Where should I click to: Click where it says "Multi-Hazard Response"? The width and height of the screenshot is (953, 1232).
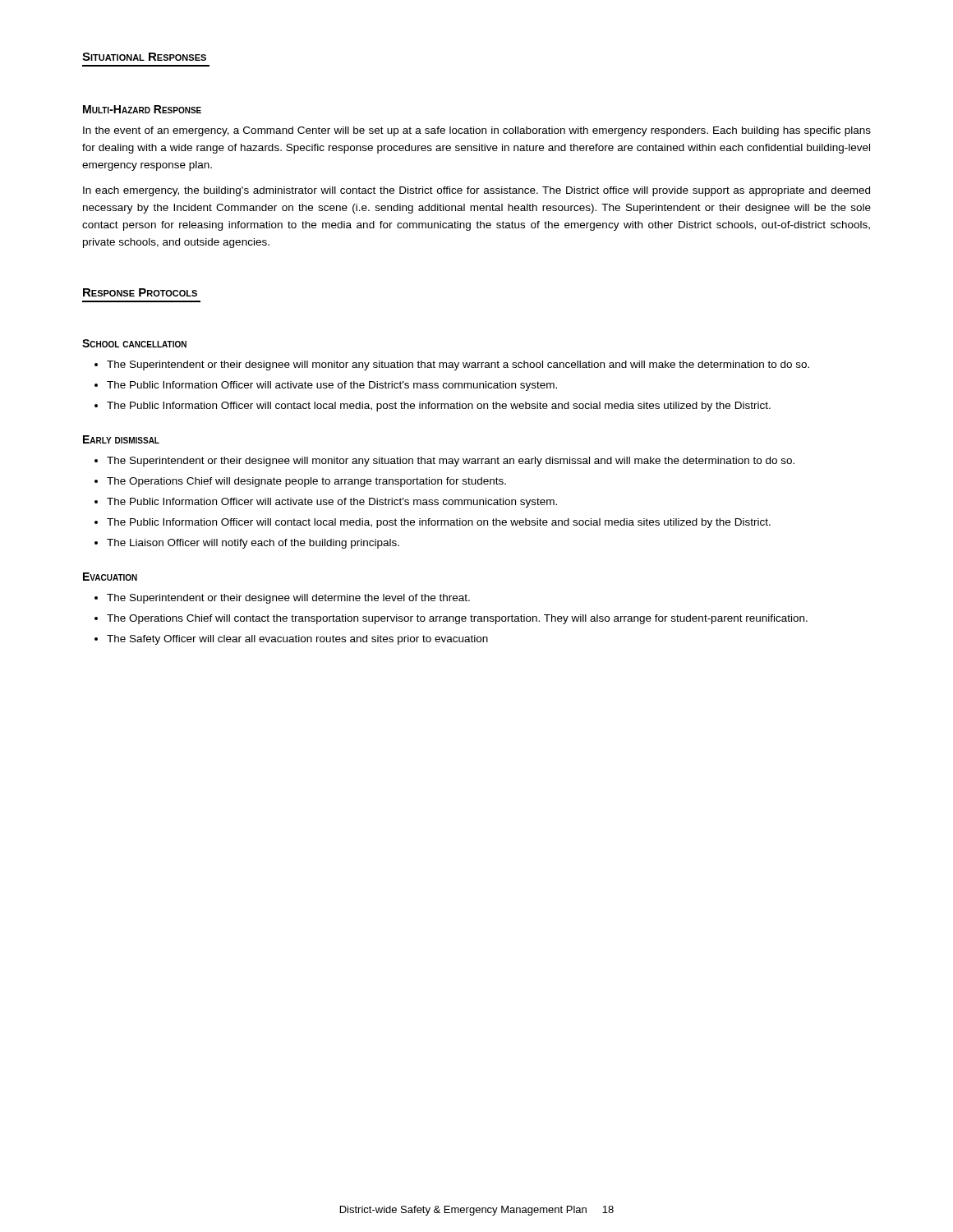pos(142,109)
